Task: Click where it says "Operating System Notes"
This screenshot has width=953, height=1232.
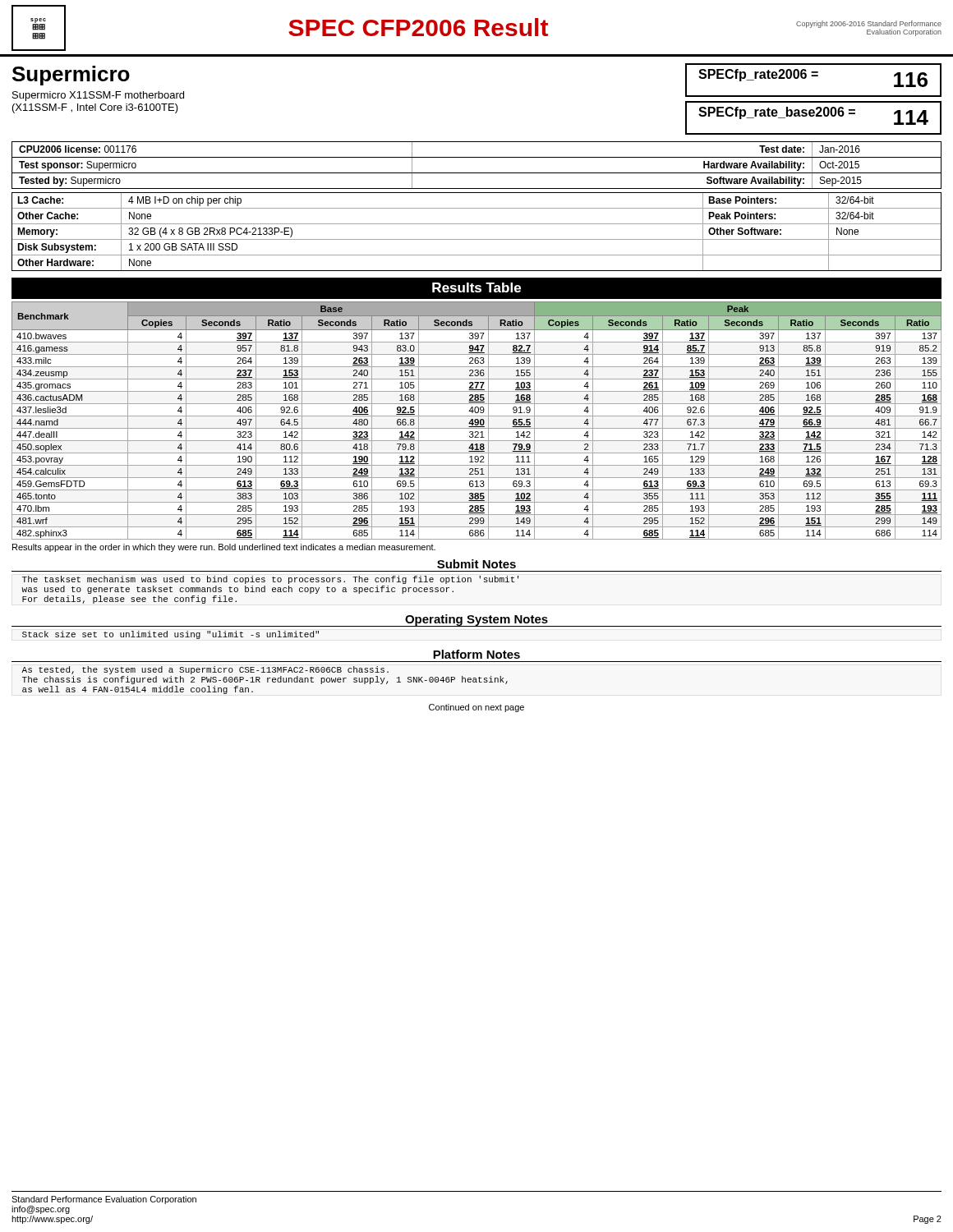Action: (476, 619)
